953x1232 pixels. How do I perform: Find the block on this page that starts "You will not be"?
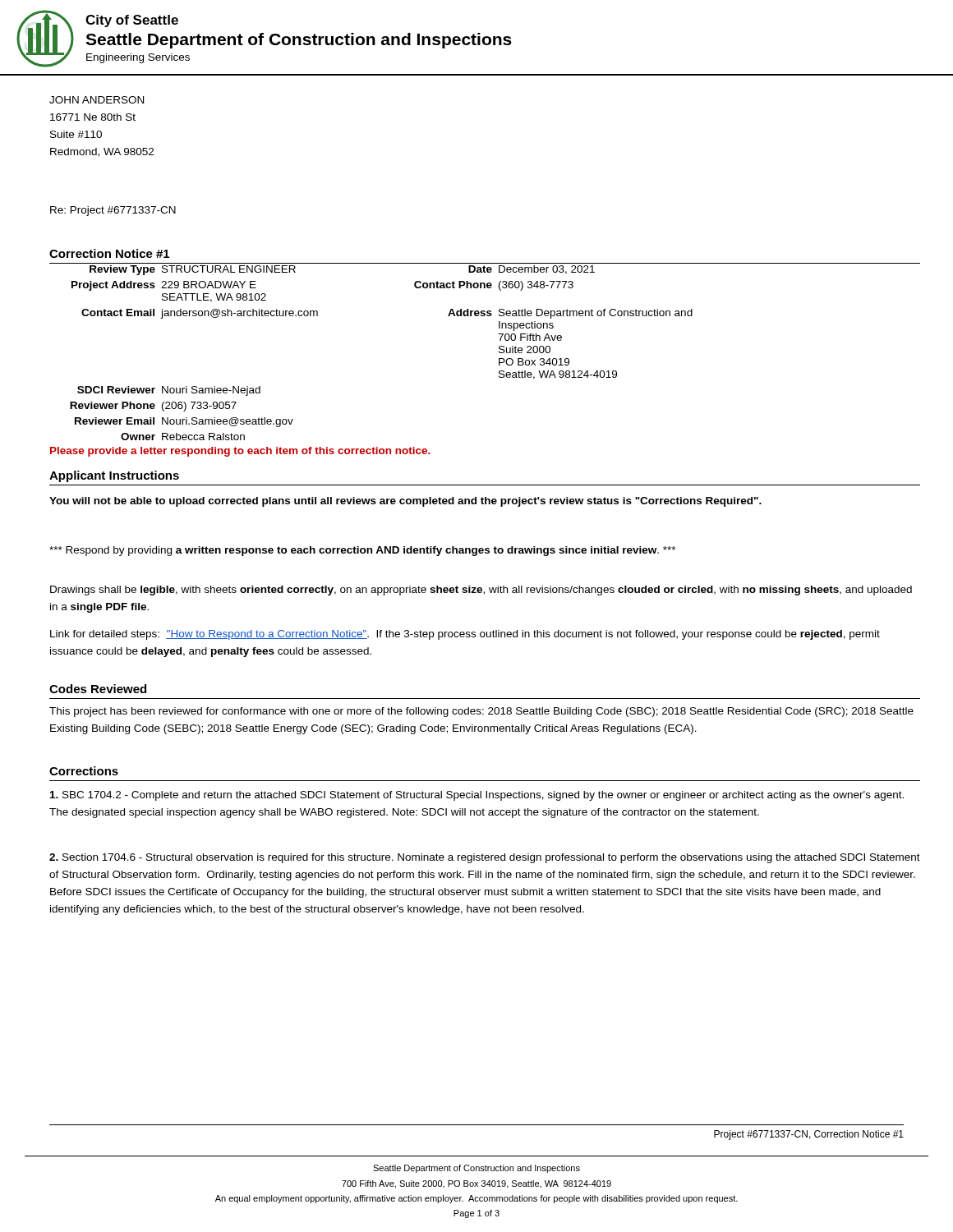[x=406, y=501]
